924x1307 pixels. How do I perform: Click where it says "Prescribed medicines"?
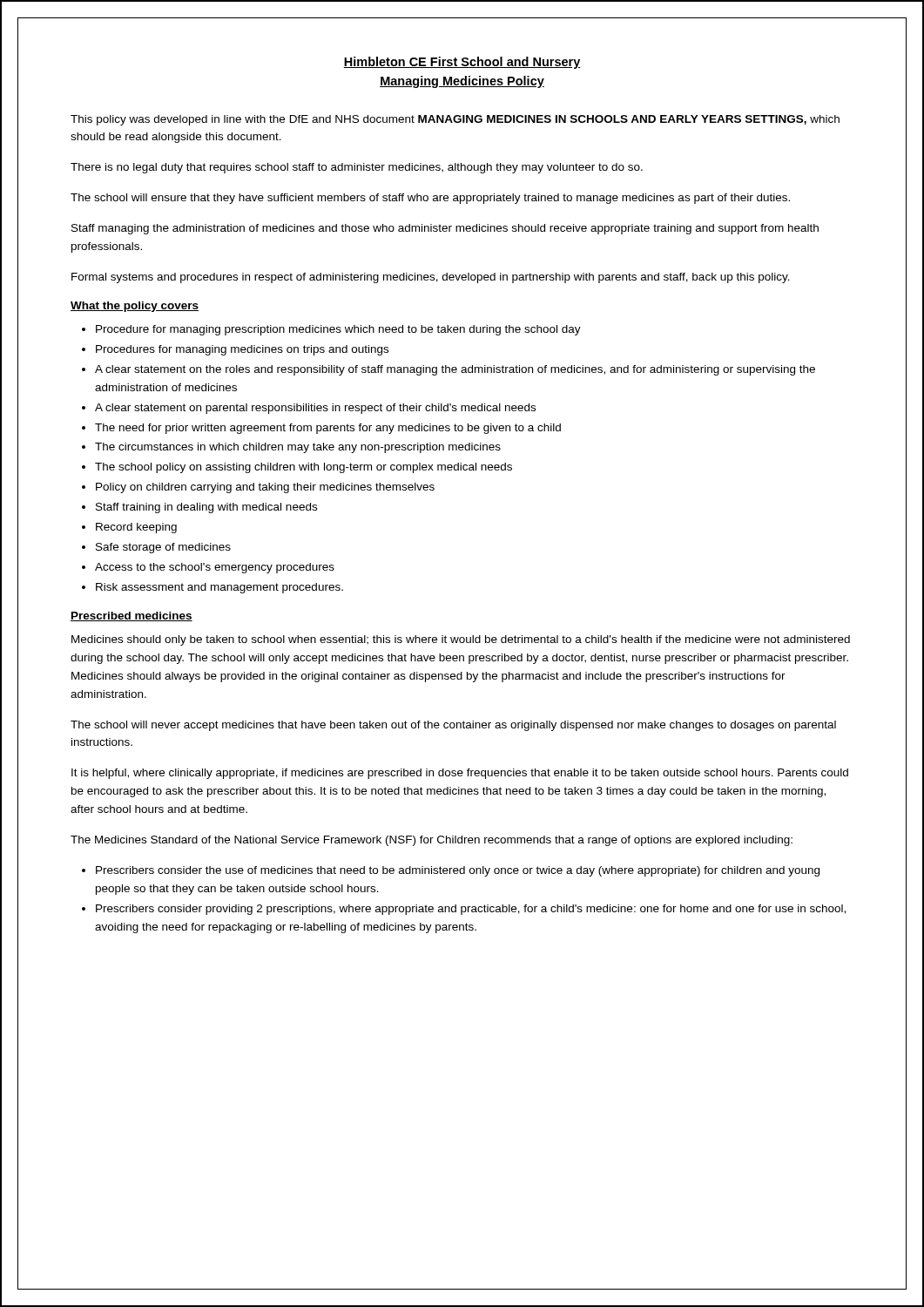[x=131, y=615]
